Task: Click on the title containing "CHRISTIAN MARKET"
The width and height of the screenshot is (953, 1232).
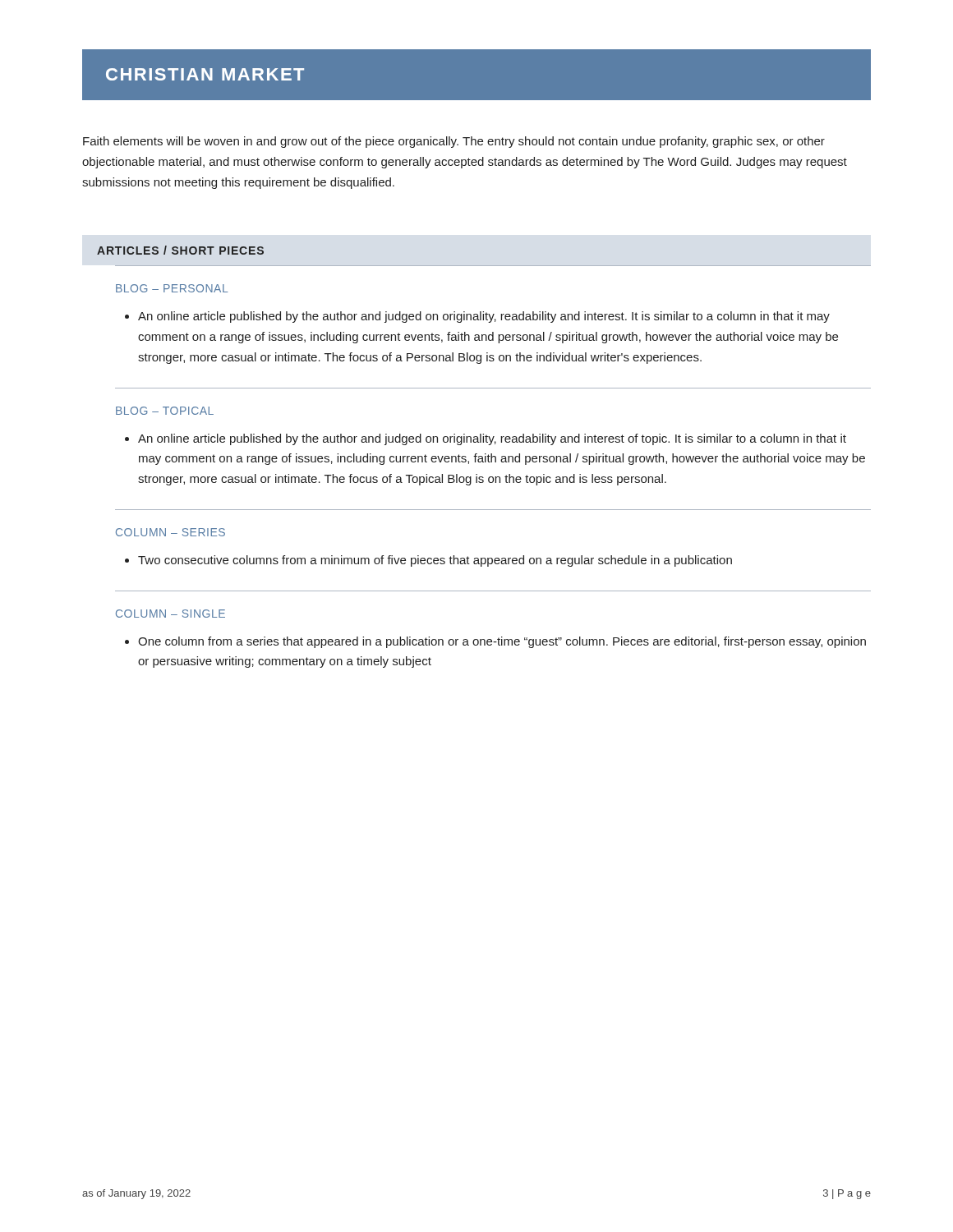Action: pyautogui.click(x=205, y=74)
